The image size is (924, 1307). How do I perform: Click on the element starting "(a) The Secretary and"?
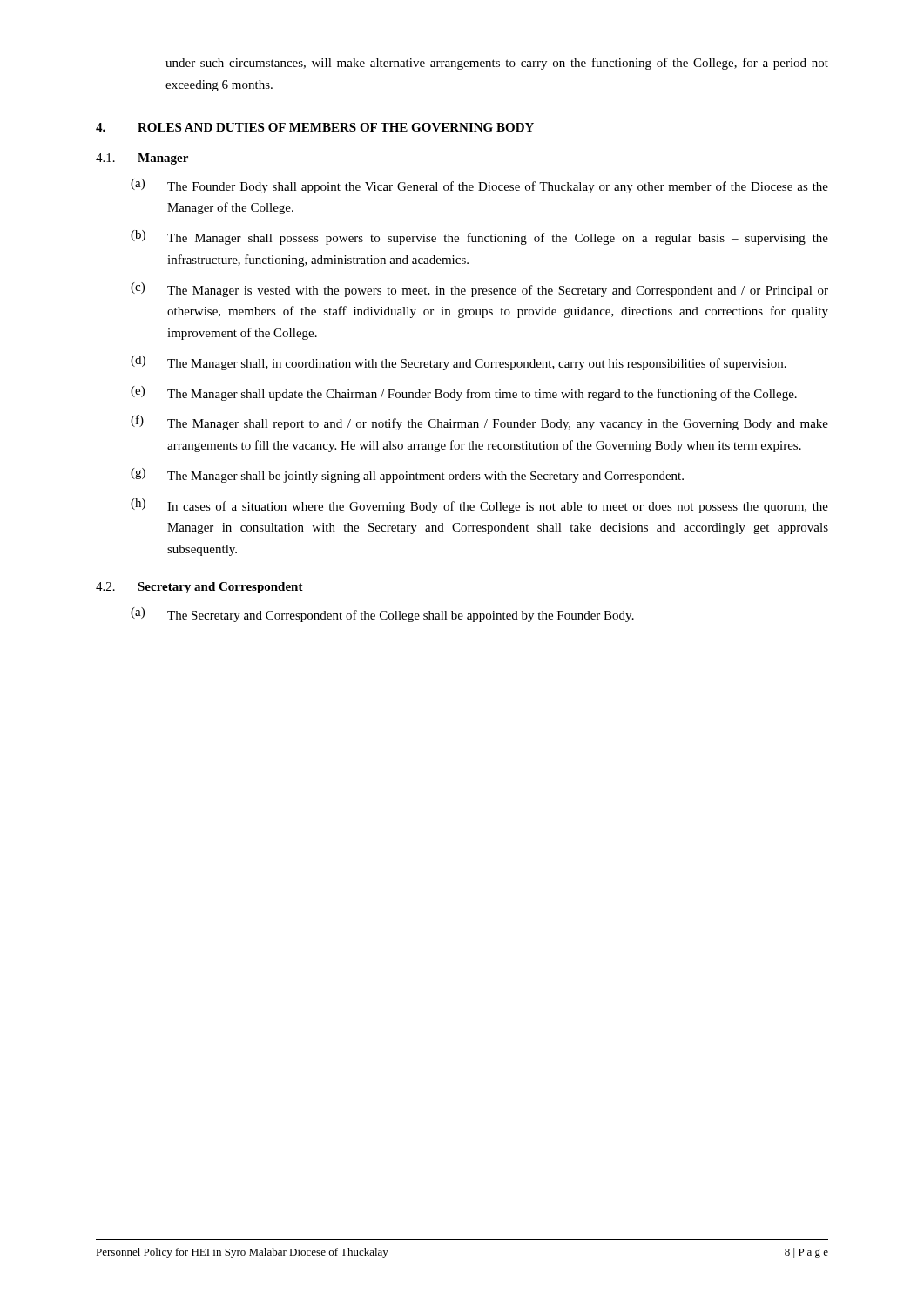tap(479, 615)
